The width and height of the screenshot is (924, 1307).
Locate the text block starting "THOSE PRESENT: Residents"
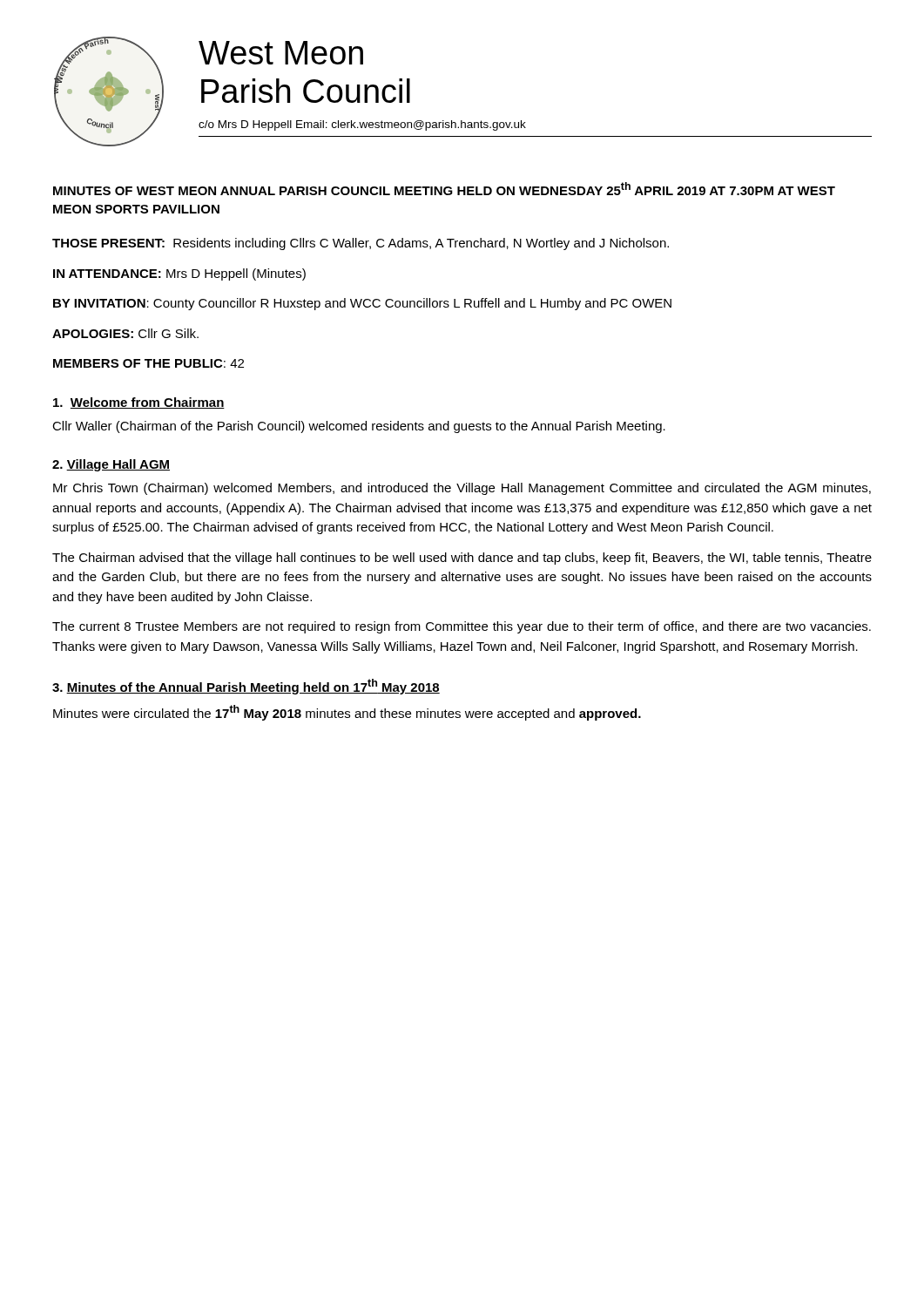(361, 243)
